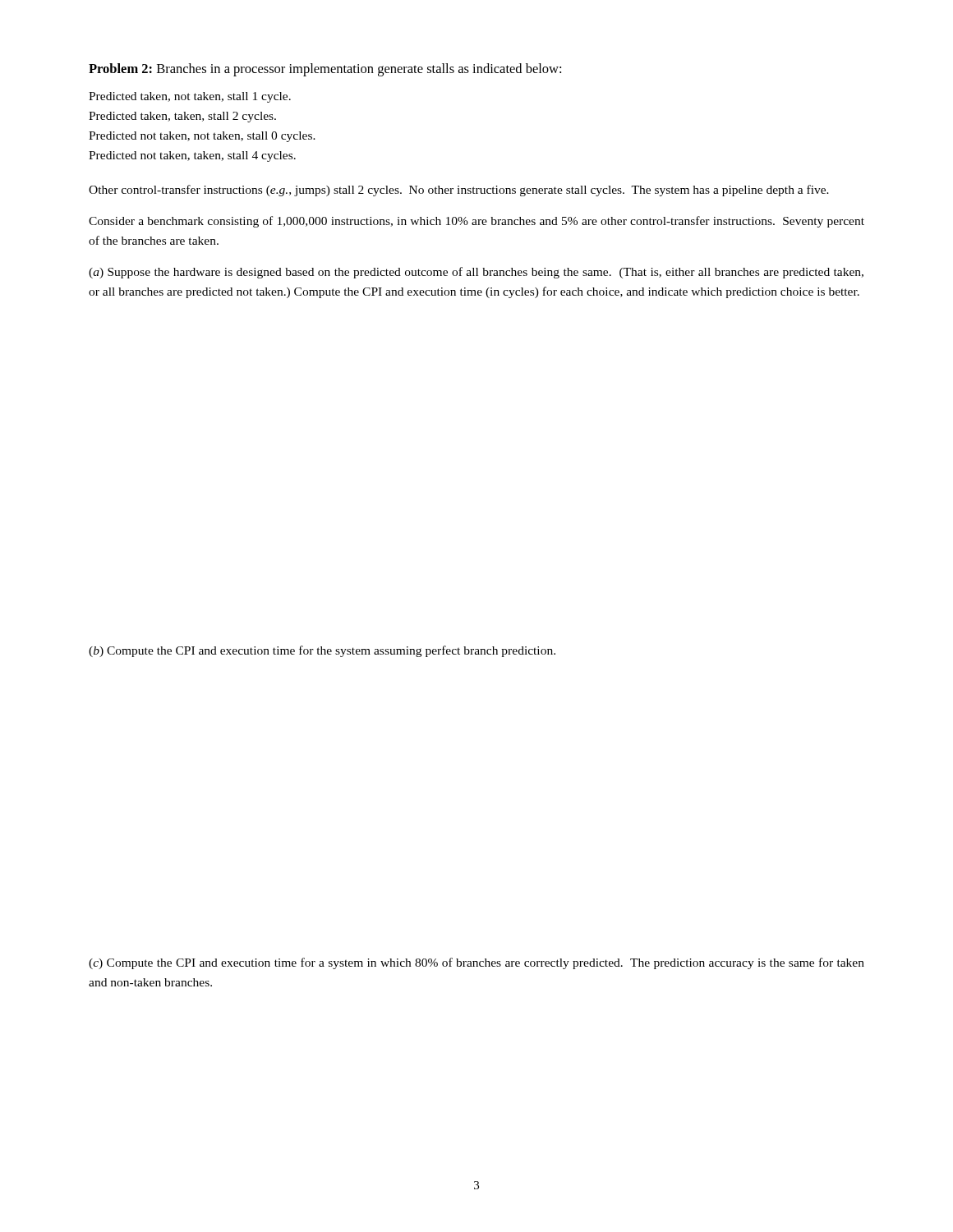
Task: Point to the region starting "(b) Compute the"
Action: (x=322, y=650)
